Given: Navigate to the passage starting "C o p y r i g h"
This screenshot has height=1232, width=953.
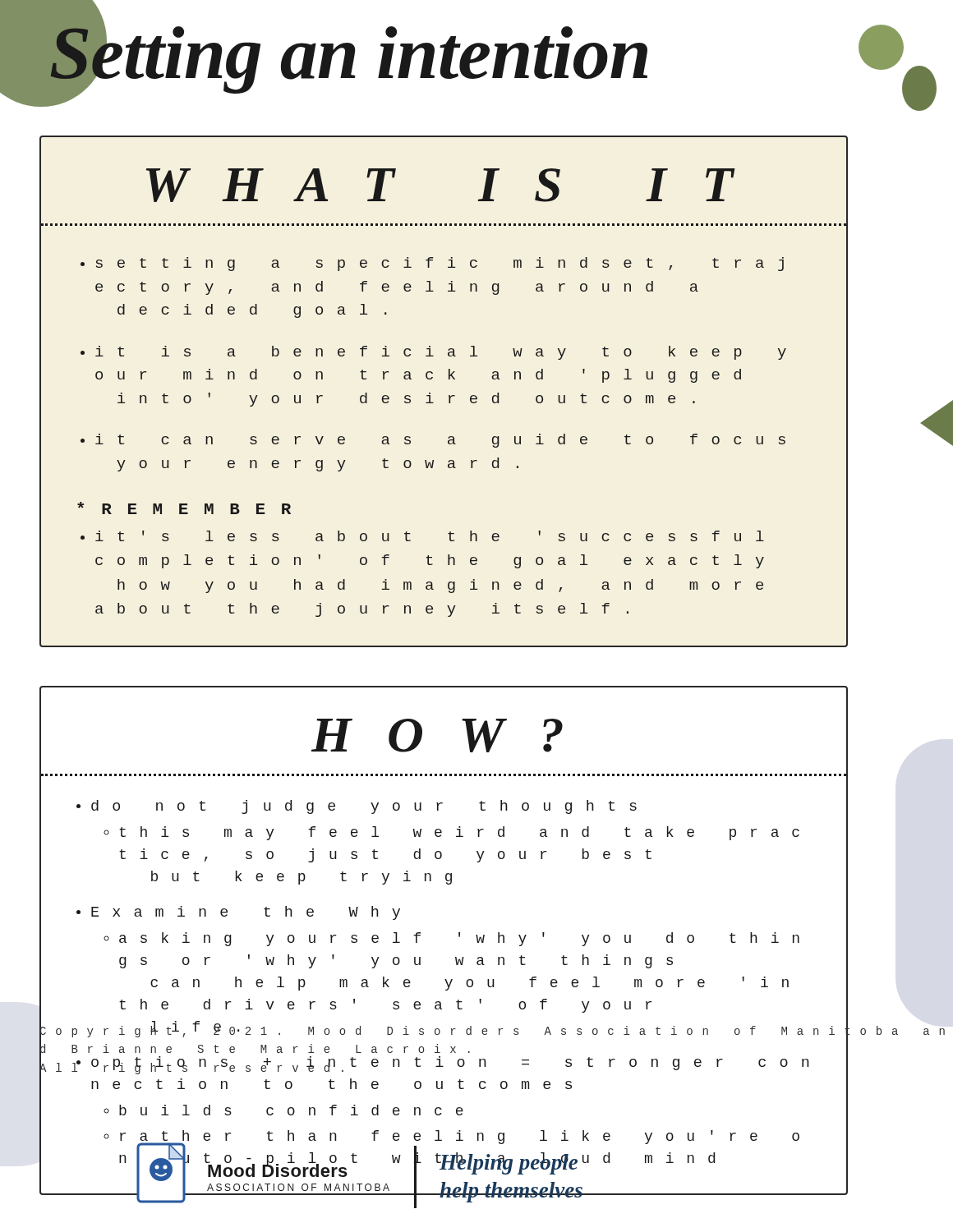Looking at the screenshot, I should [x=493, y=1050].
